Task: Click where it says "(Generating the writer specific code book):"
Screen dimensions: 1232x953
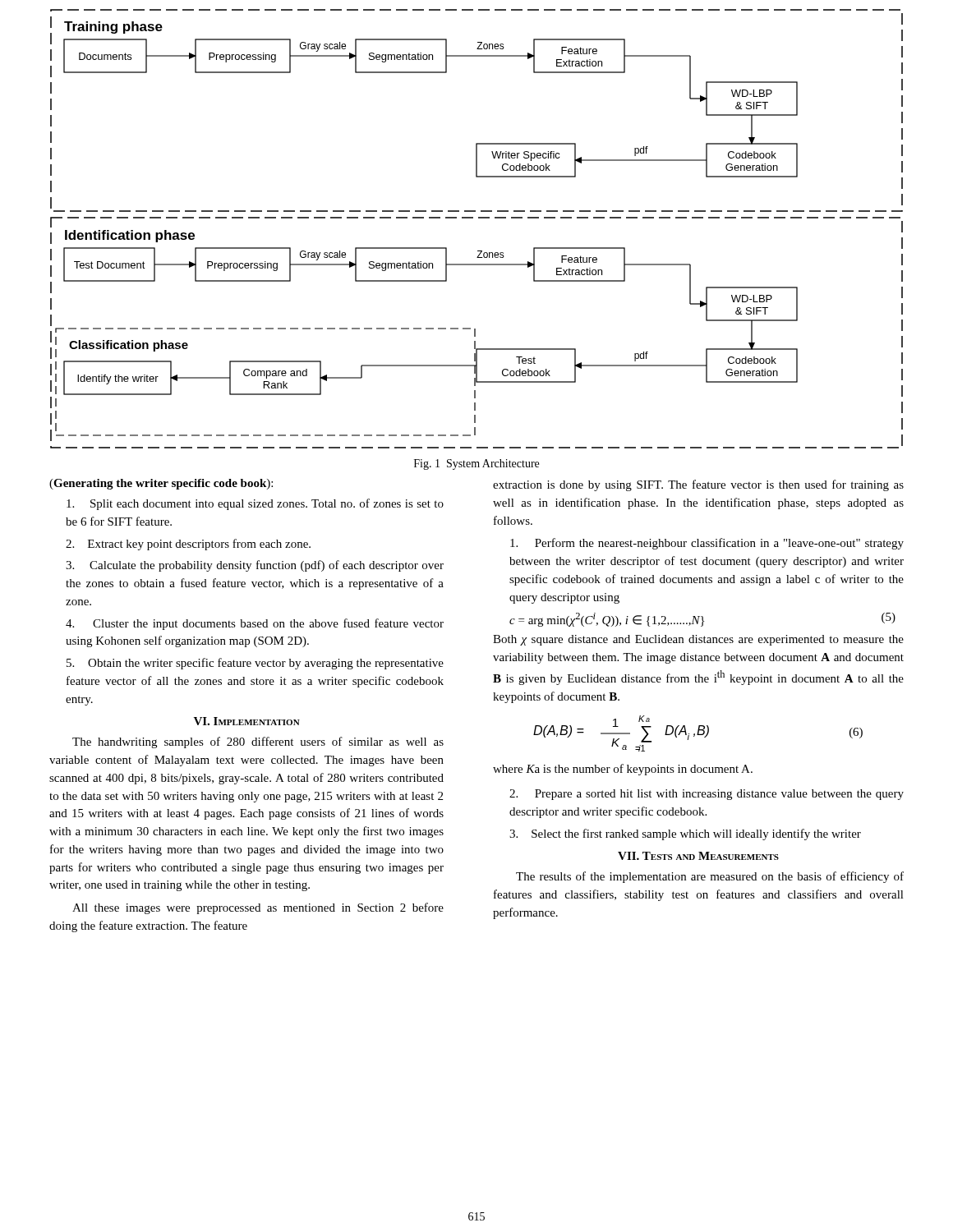Action: point(162,483)
